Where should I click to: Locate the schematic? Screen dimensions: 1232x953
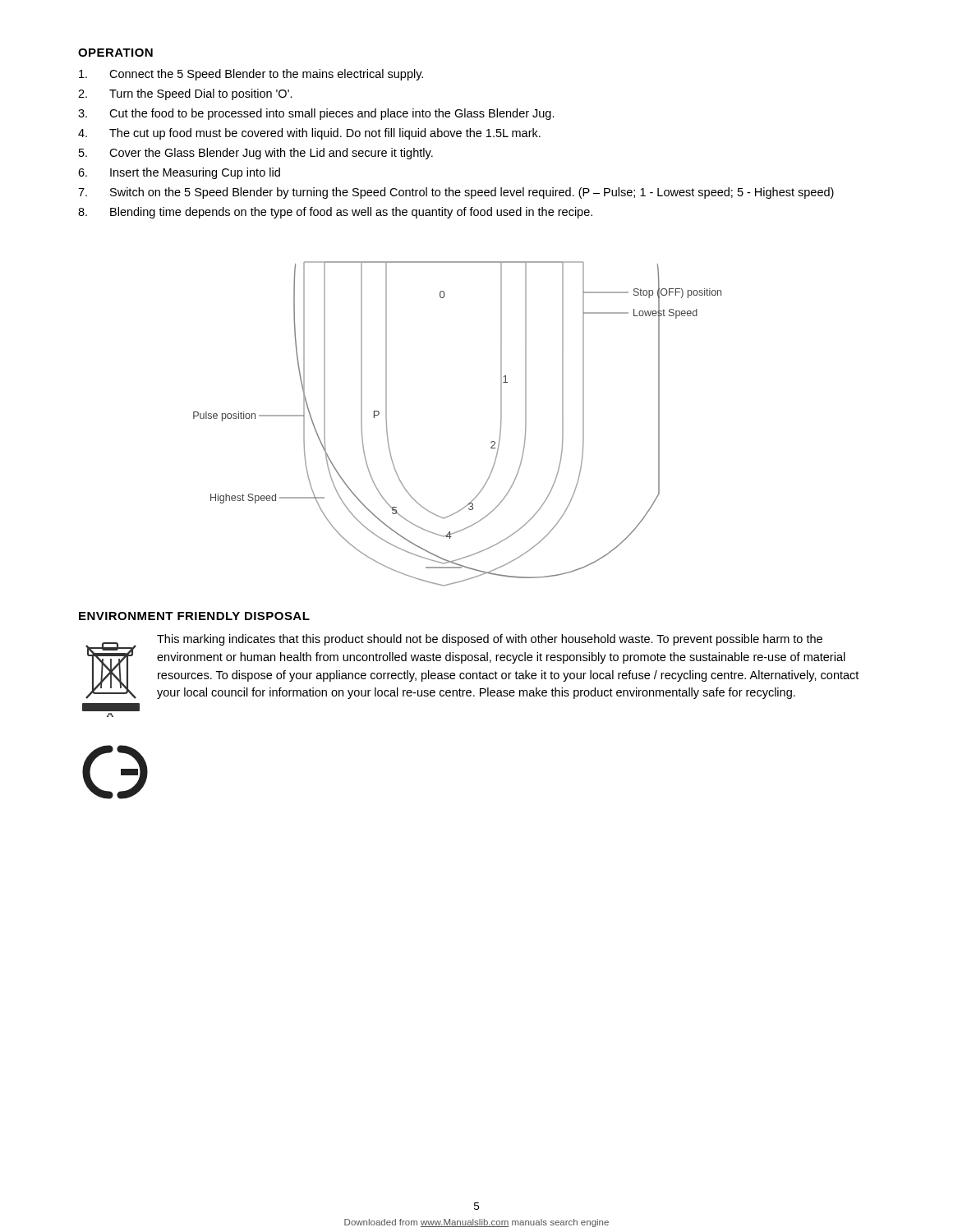476,412
